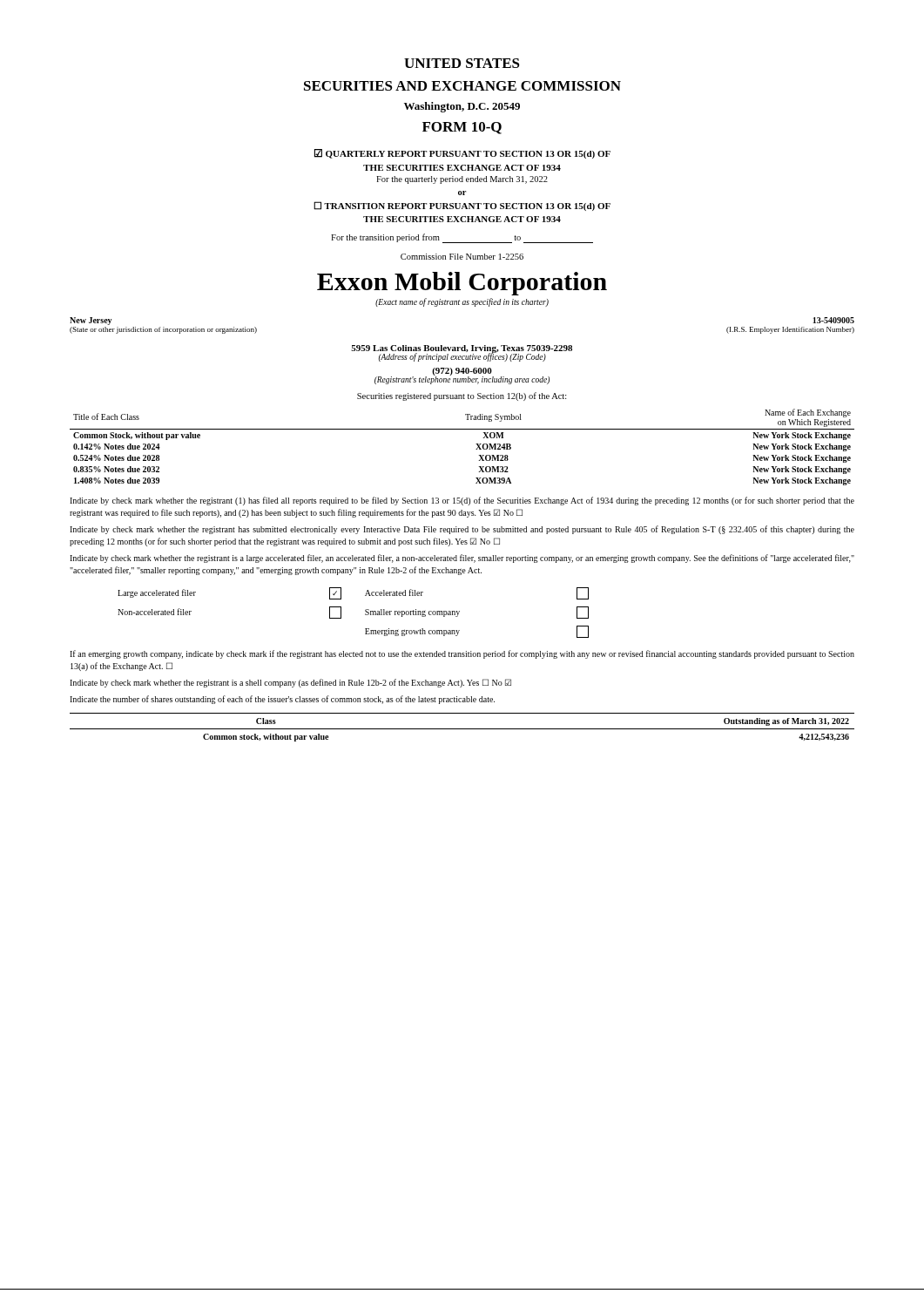Click on the element starting "Indicate by check mark whether the registrant (1)"
This screenshot has height=1307, width=924.
tap(462, 506)
